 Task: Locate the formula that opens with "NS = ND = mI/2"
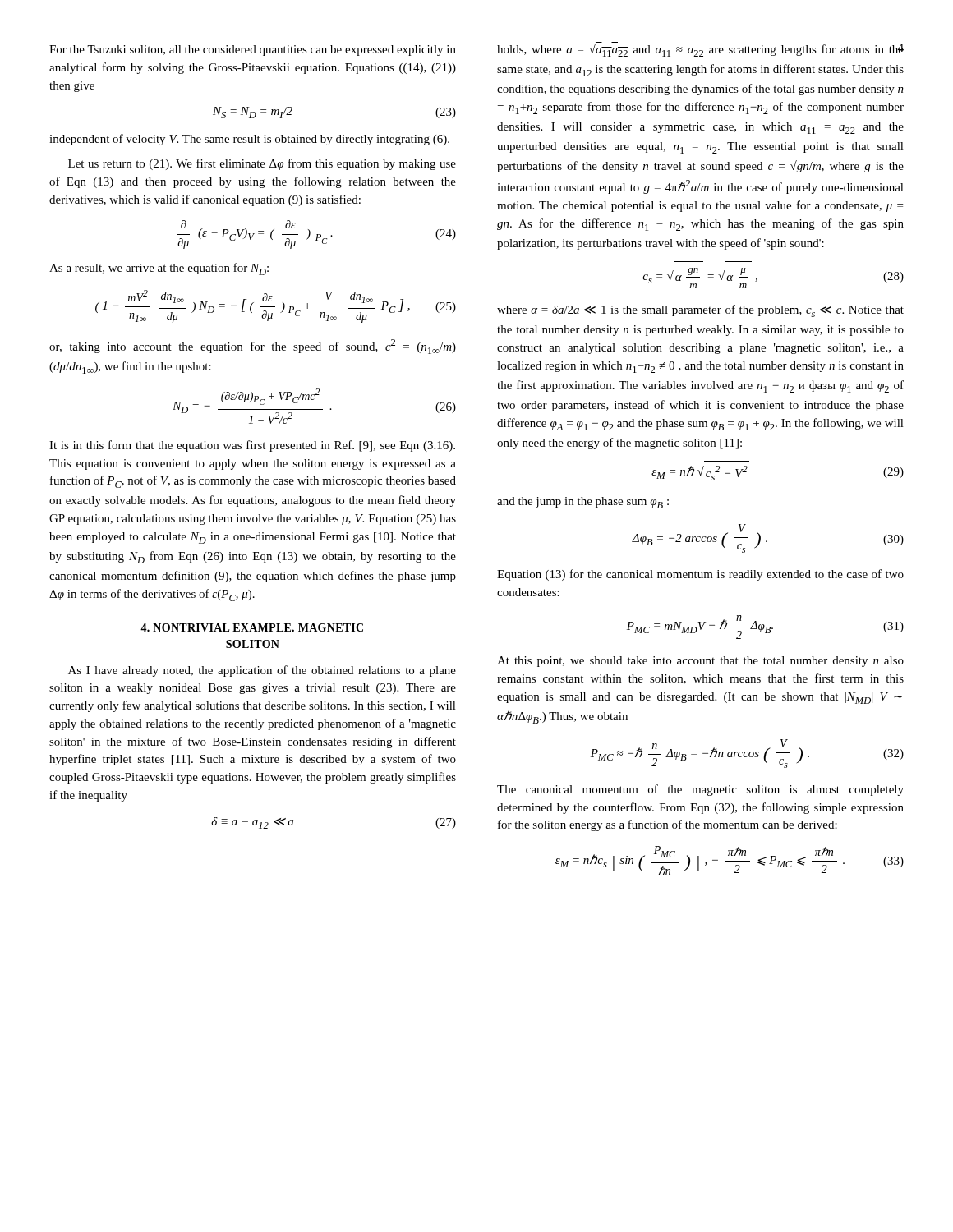tap(253, 113)
